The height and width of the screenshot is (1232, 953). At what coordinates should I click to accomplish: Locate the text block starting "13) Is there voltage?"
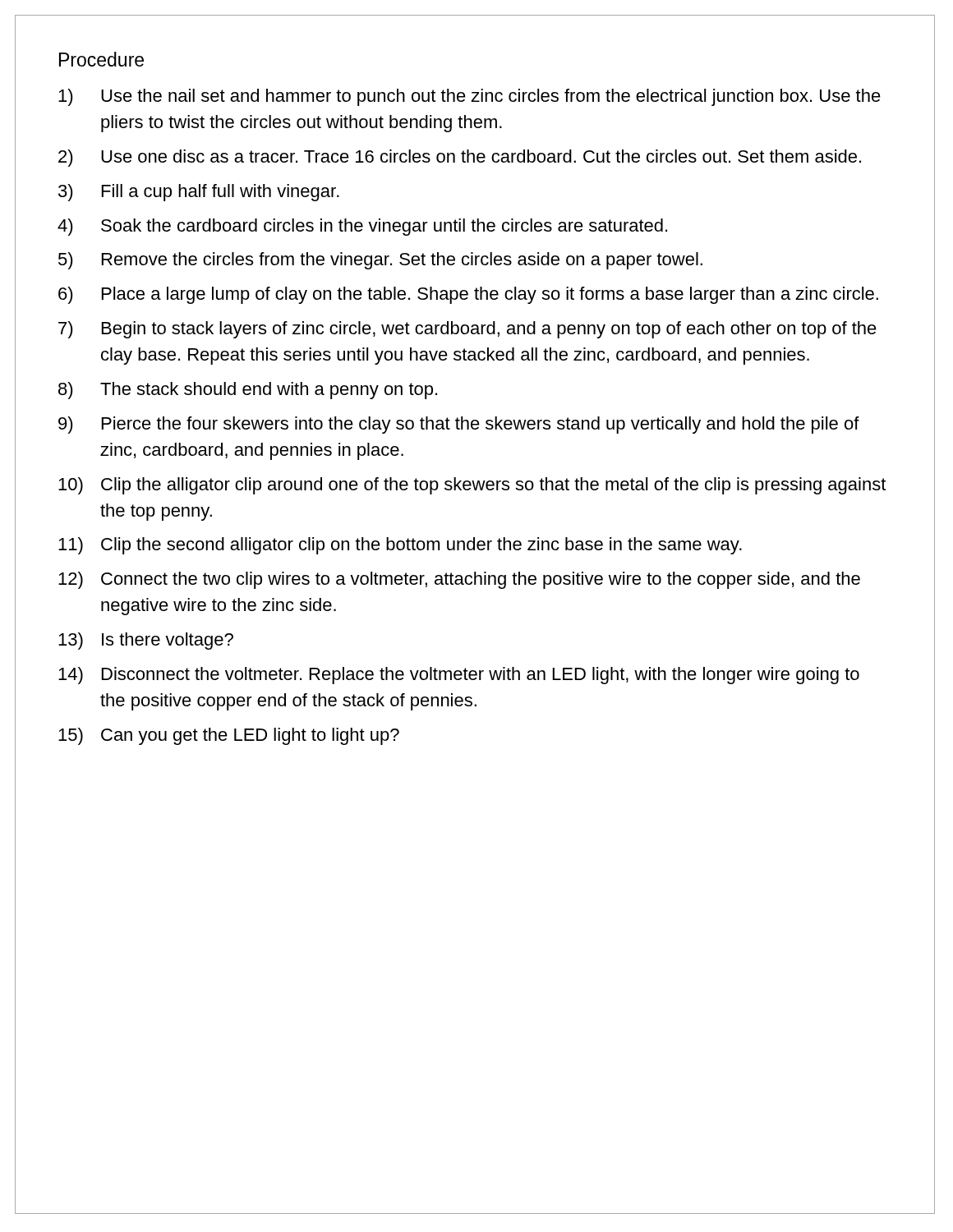(146, 641)
